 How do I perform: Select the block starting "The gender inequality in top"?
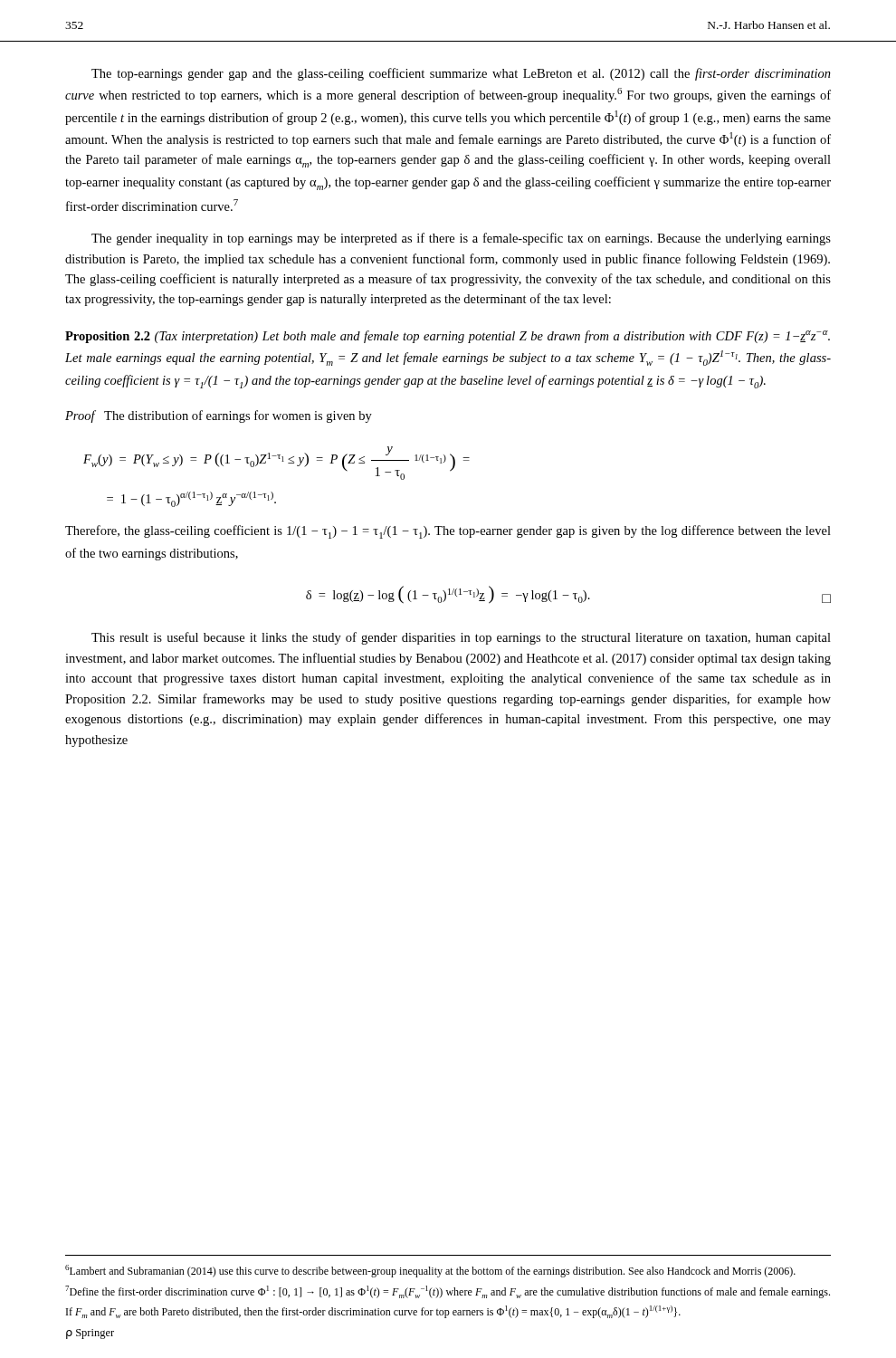pyautogui.click(x=448, y=269)
